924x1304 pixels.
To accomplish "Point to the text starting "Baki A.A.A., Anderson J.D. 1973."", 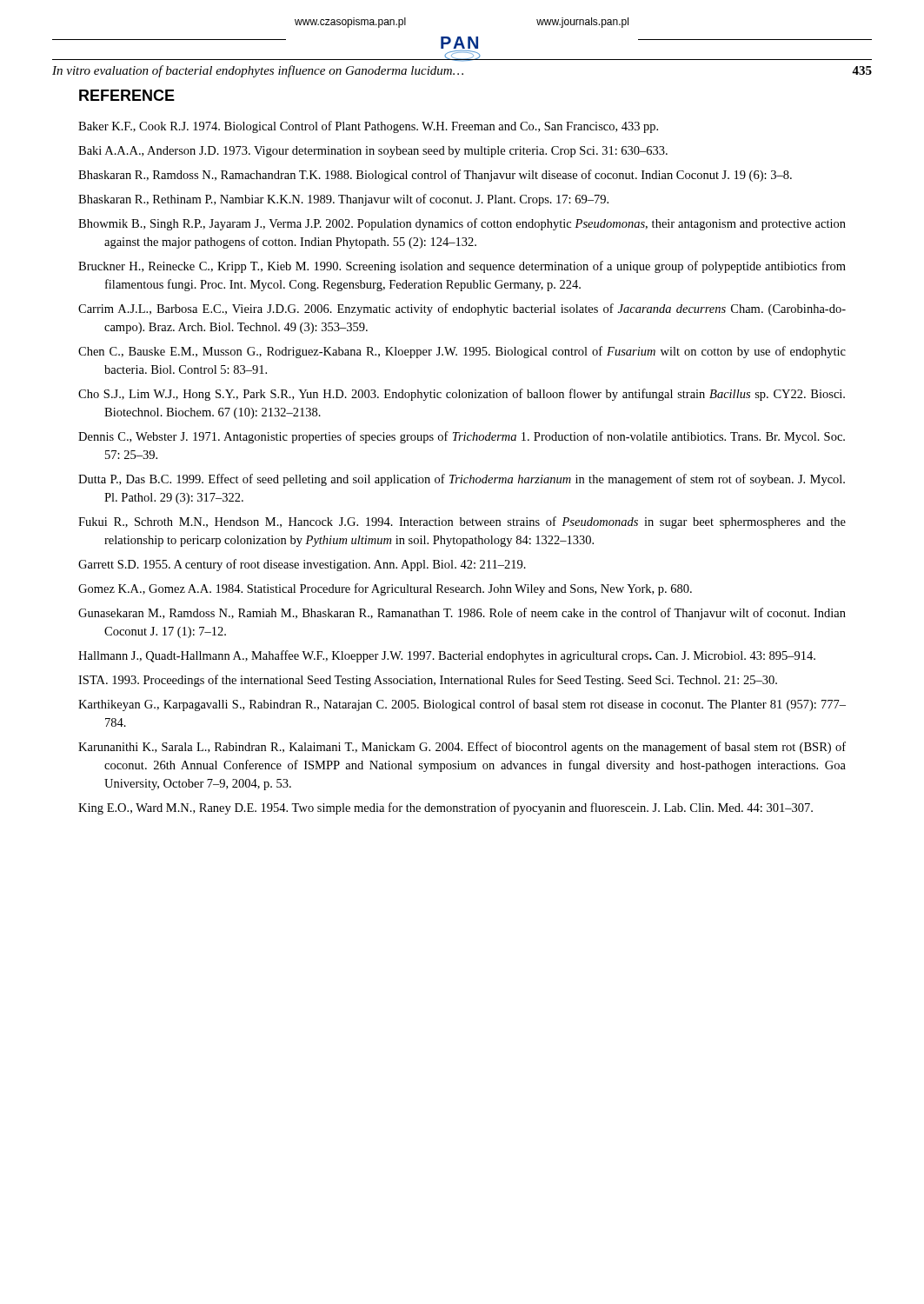I will [373, 150].
